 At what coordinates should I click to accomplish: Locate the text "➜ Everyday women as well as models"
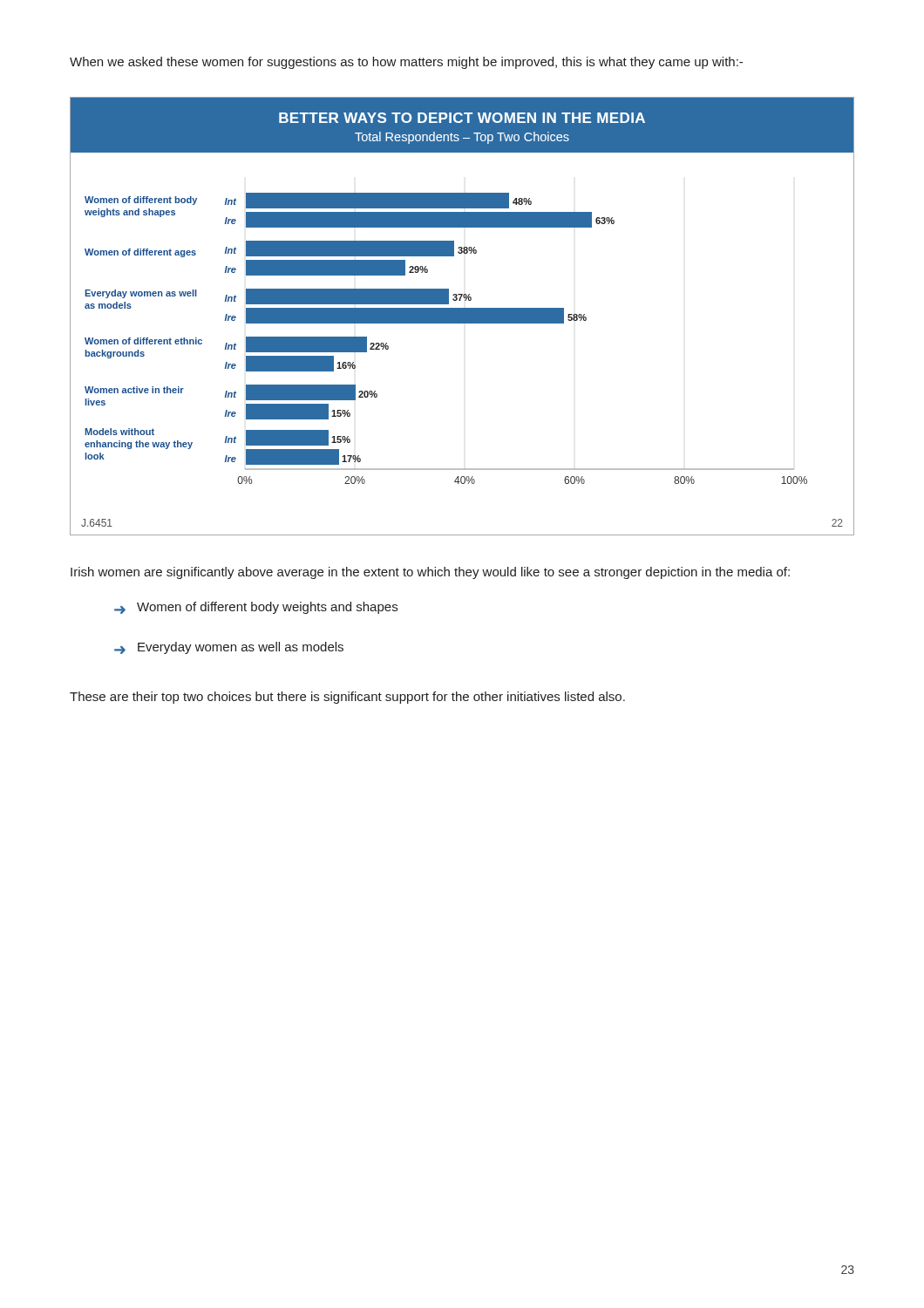point(229,649)
